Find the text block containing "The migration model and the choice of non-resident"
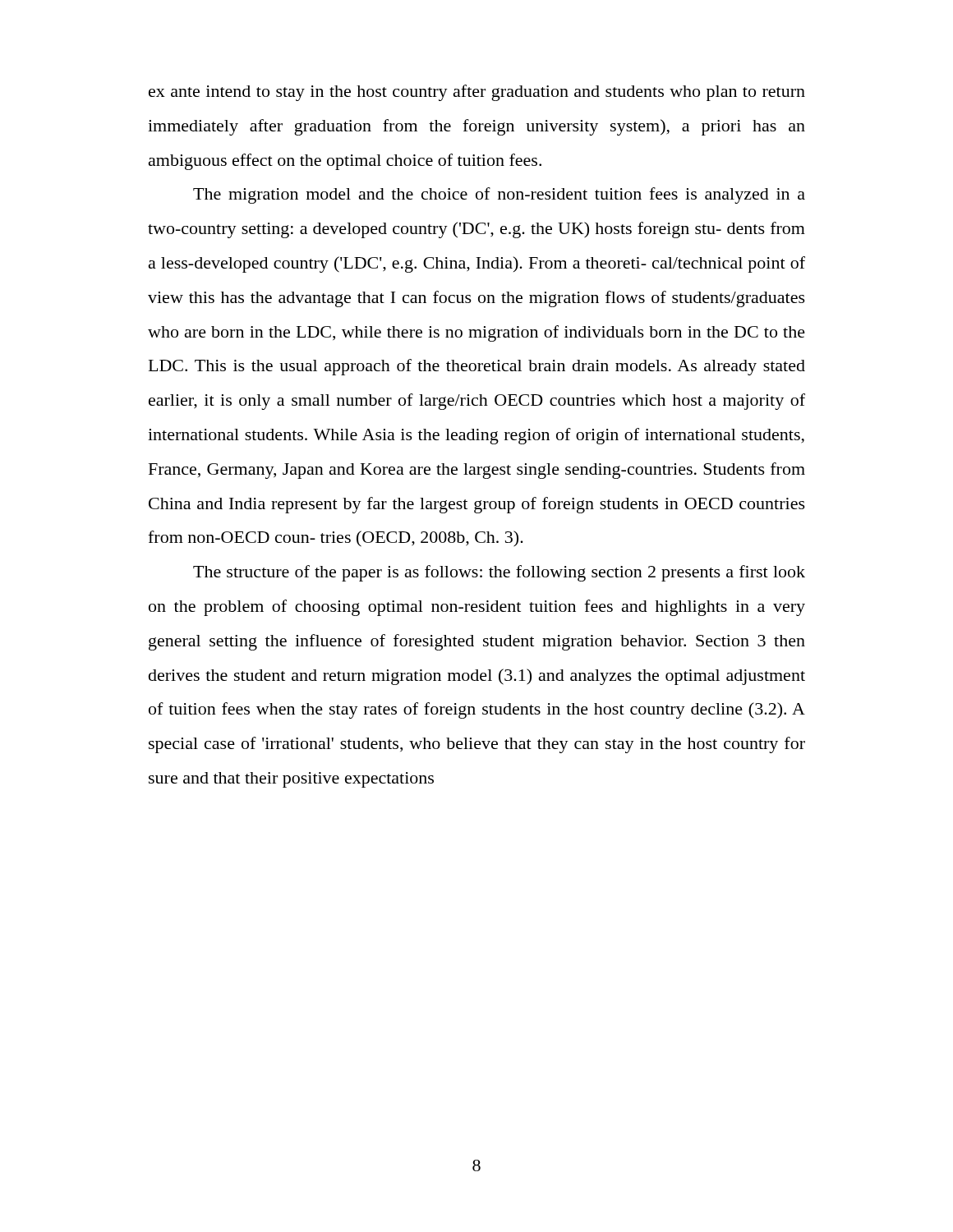 [476, 365]
